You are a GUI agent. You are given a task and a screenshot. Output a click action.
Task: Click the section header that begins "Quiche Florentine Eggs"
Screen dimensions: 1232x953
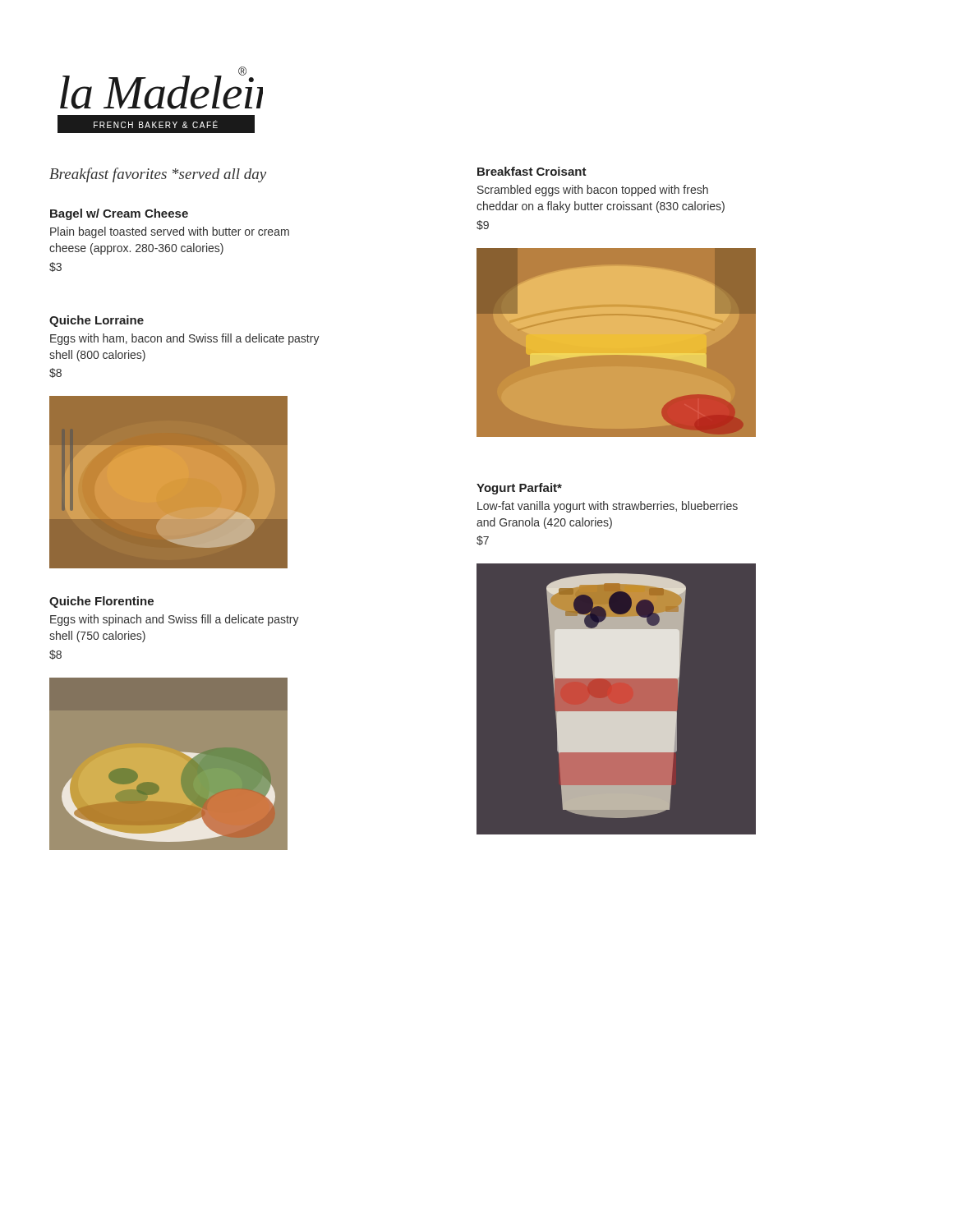tap(246, 627)
